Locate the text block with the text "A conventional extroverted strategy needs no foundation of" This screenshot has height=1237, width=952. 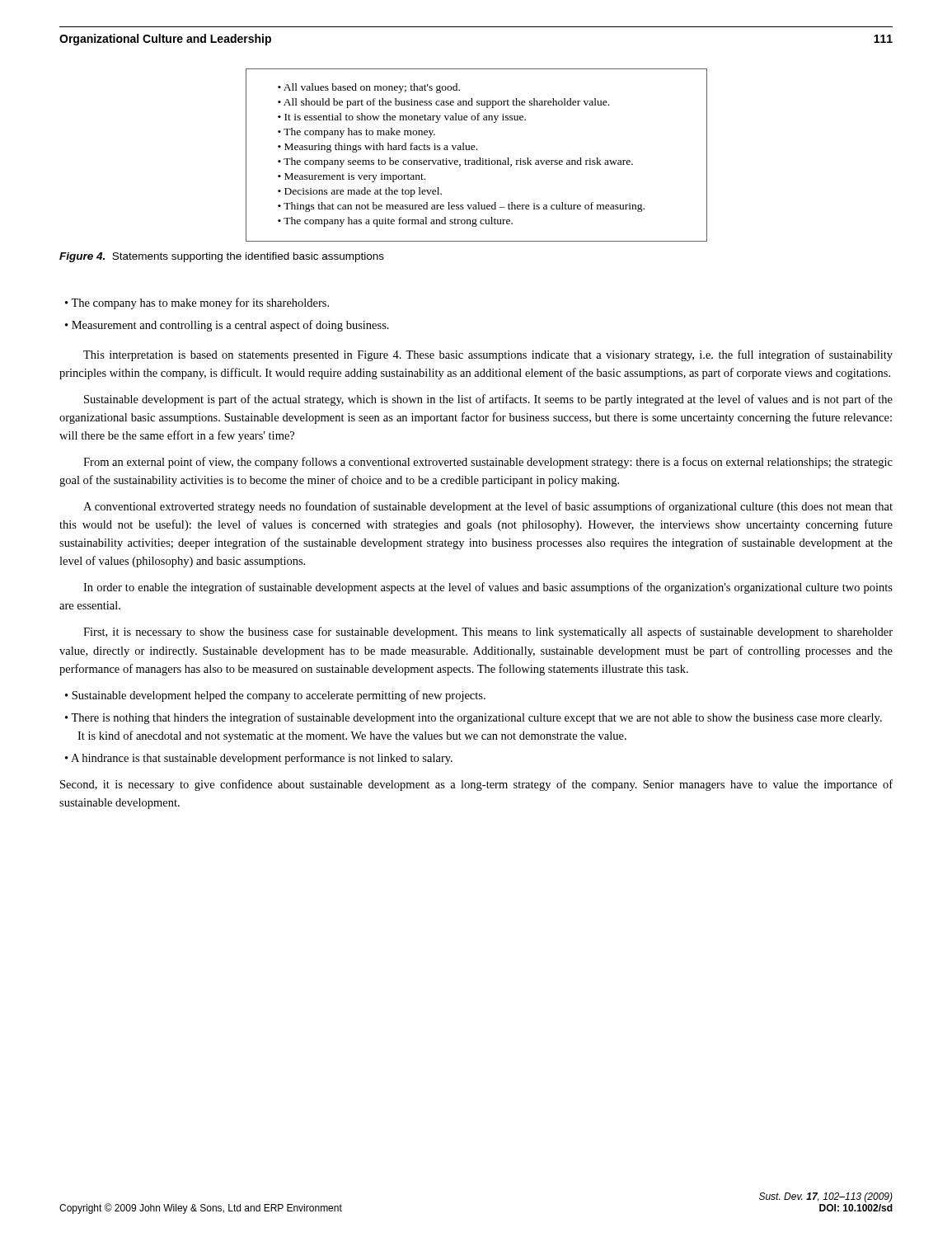(x=476, y=534)
